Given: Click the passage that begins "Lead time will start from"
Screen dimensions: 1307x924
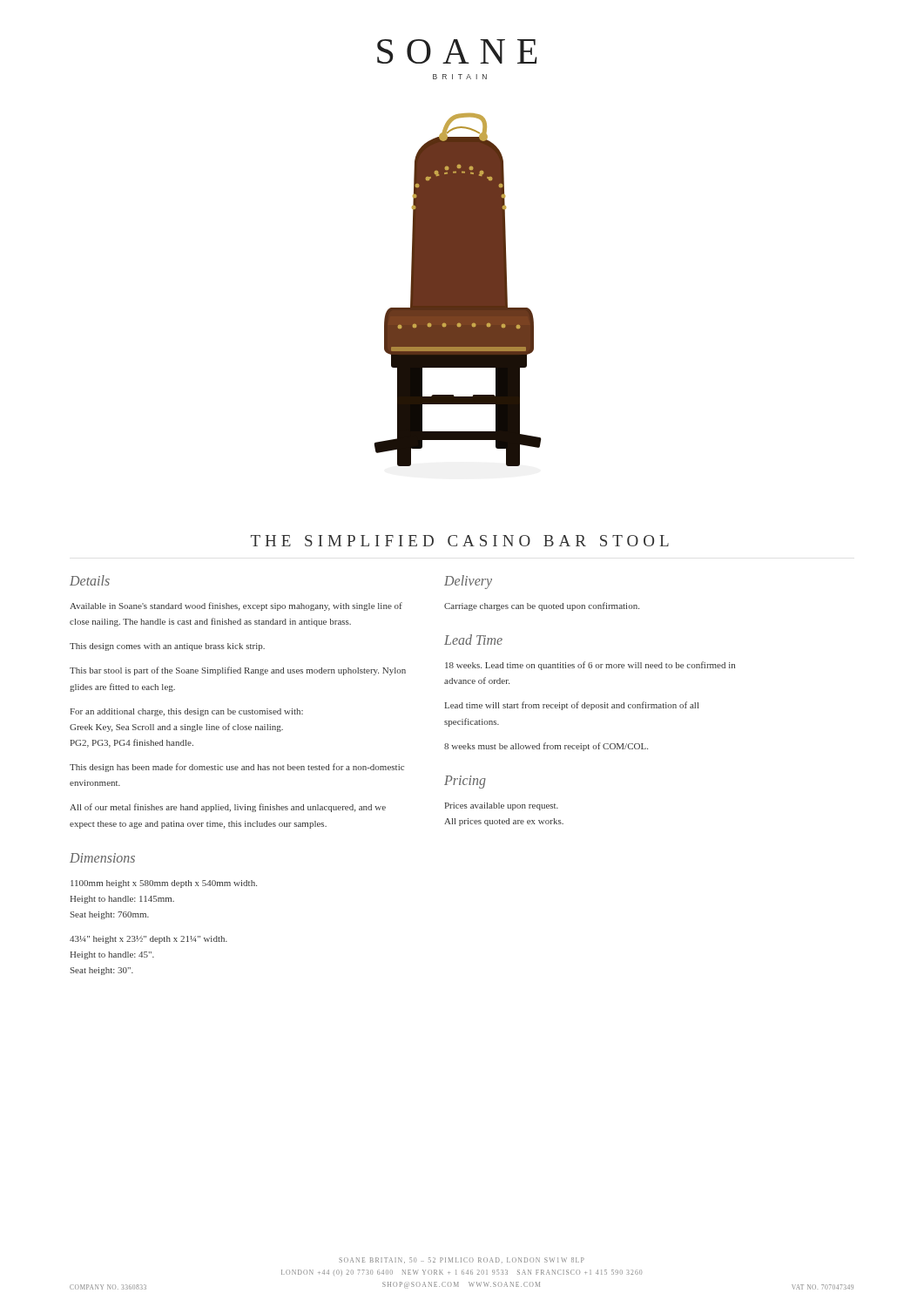Looking at the screenshot, I should (572, 713).
